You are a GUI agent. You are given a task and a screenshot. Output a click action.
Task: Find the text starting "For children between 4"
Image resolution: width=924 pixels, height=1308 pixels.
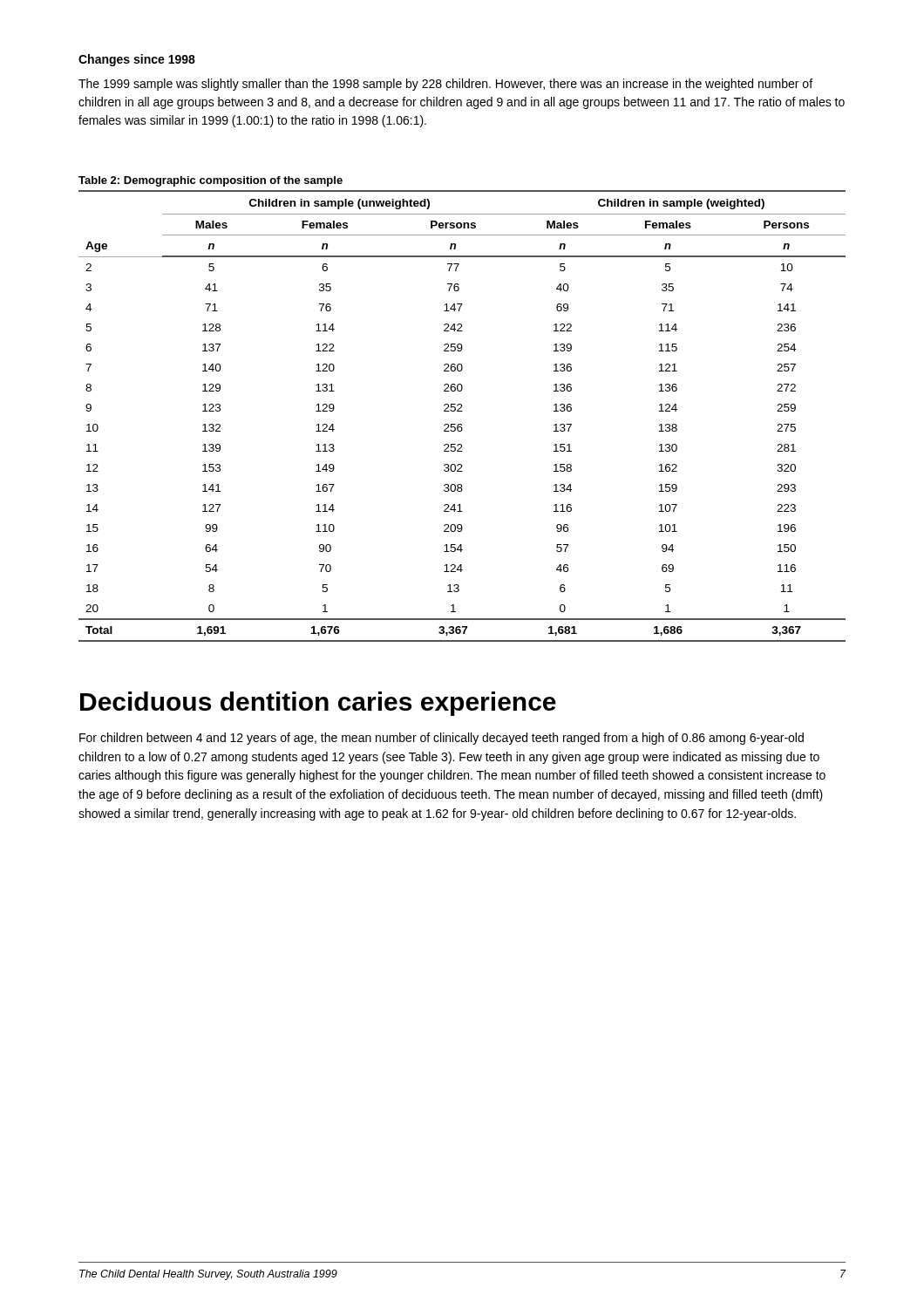[x=452, y=776]
